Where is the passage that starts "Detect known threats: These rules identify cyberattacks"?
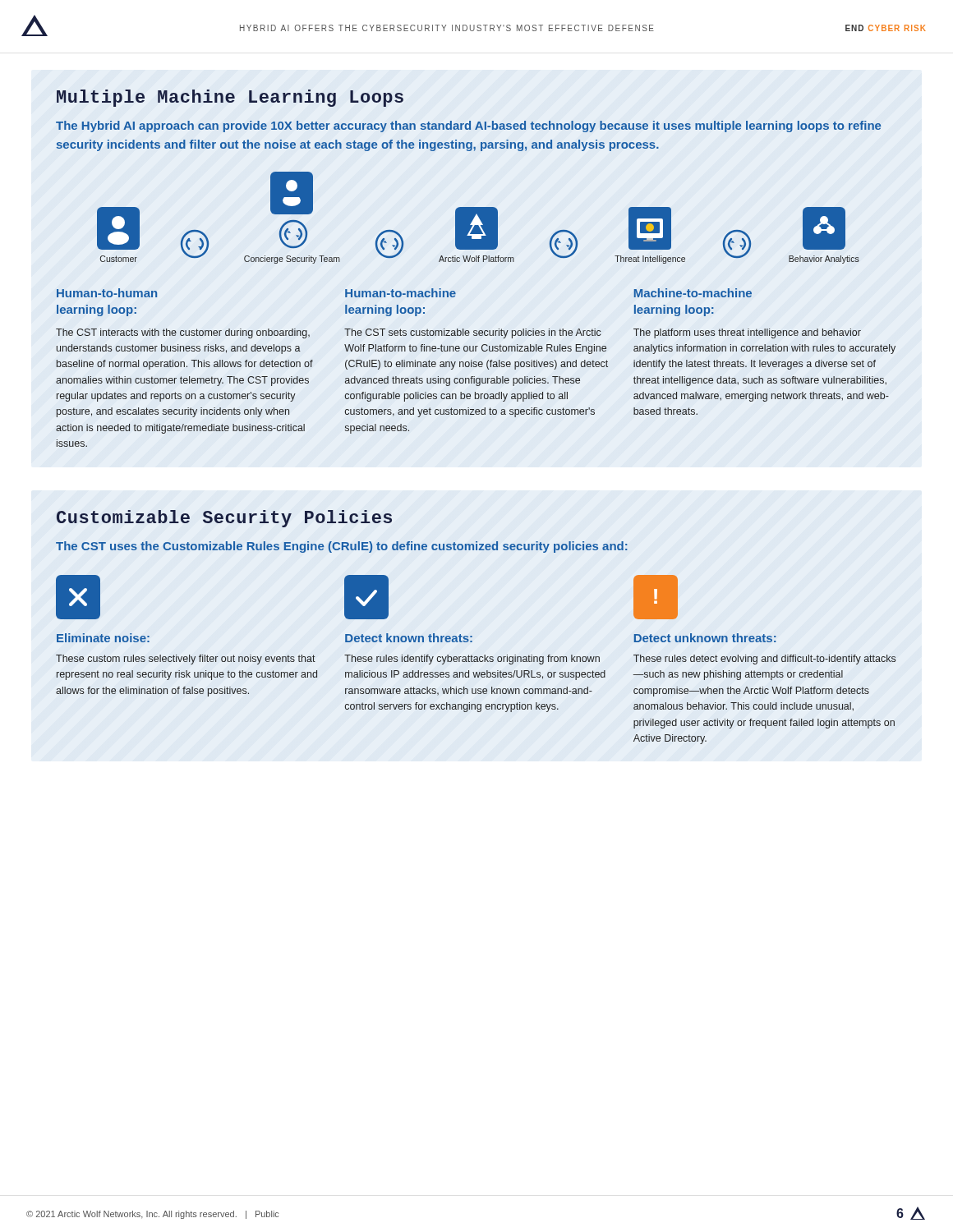The height and width of the screenshot is (1232, 953). [x=476, y=645]
